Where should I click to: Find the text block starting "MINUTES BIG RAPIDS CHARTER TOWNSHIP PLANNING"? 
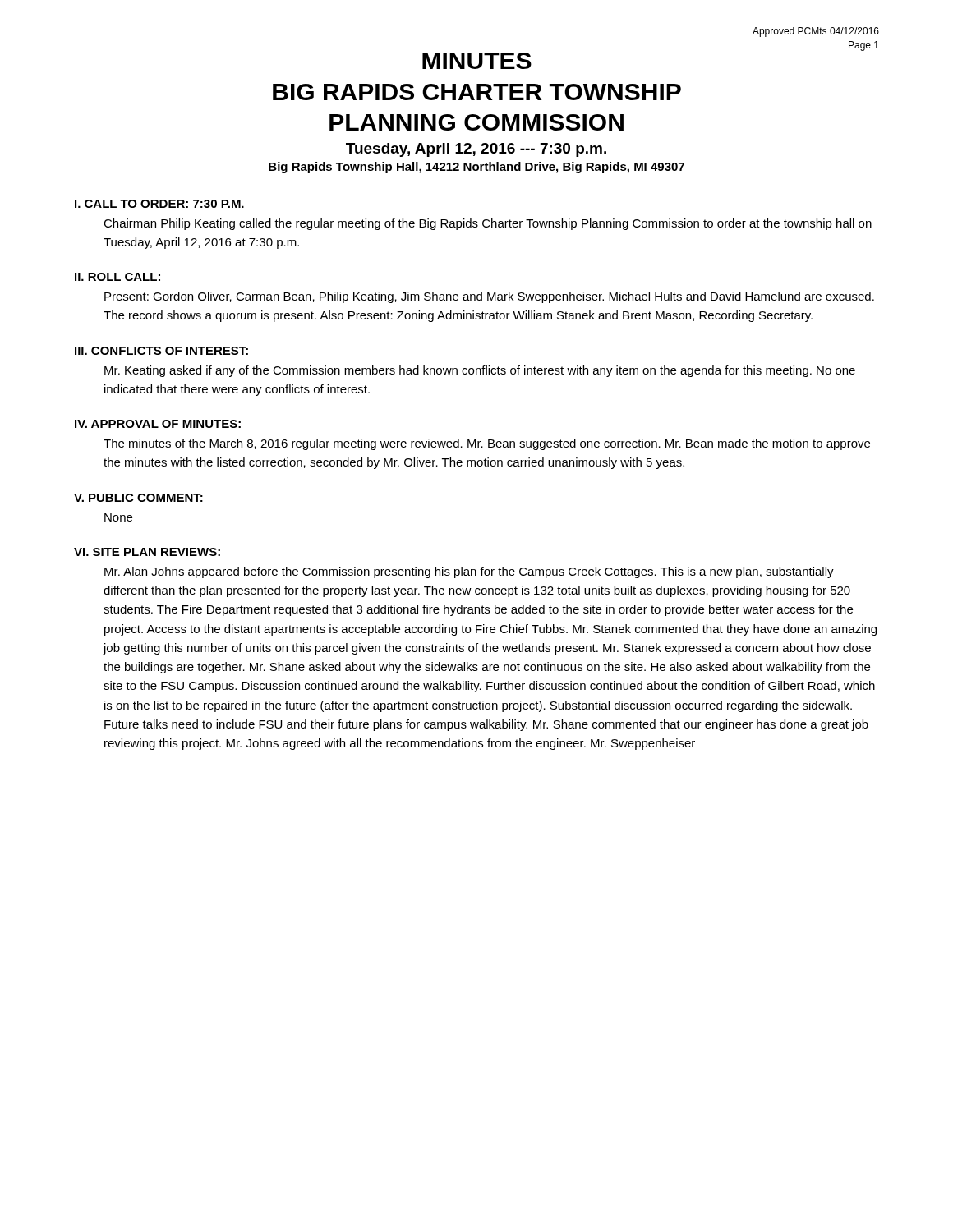point(476,109)
